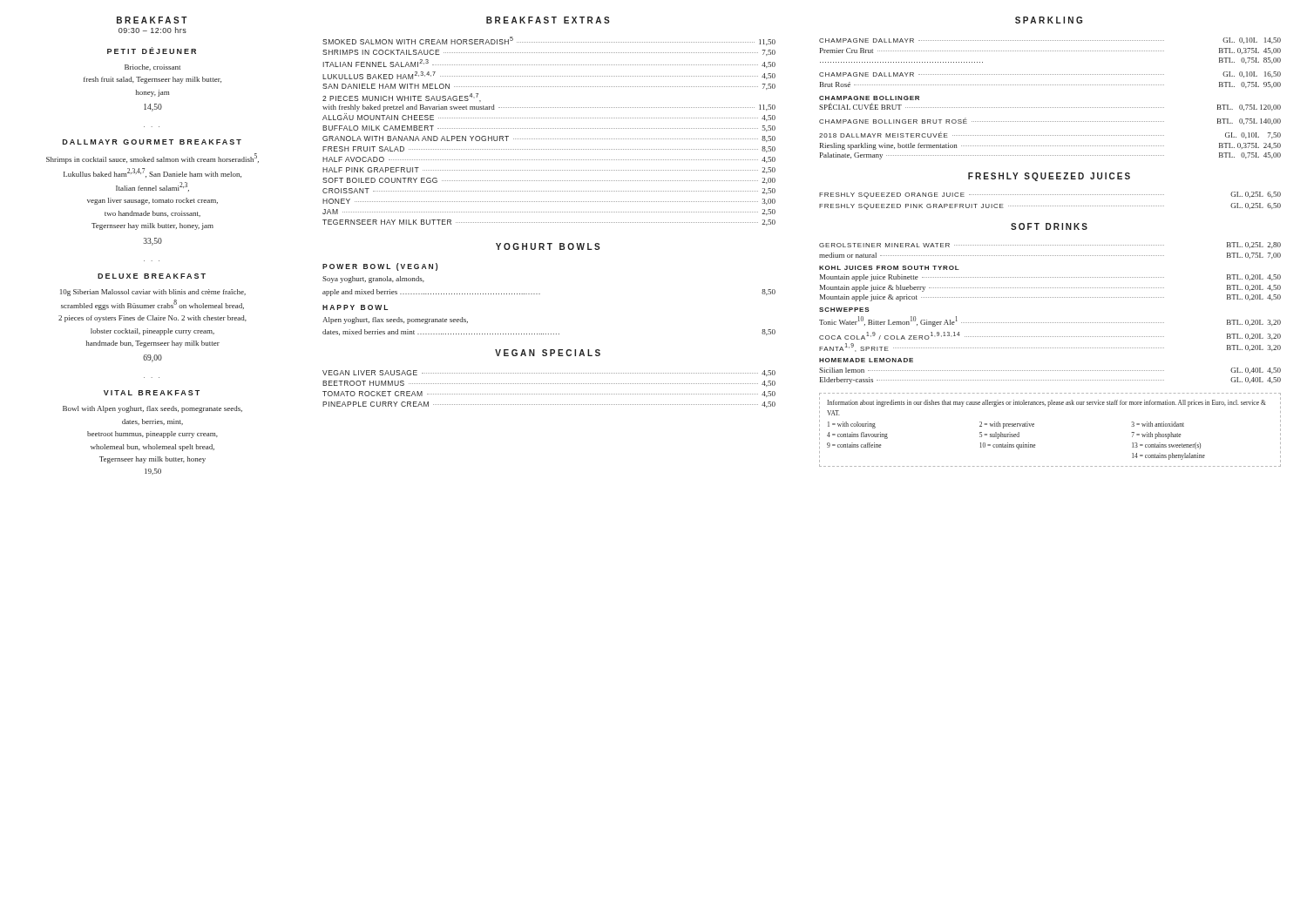The height and width of the screenshot is (924, 1307).
Task: Find the block on this page that starts "Shrimps in cocktail sauce, smoked"
Action: (152, 191)
